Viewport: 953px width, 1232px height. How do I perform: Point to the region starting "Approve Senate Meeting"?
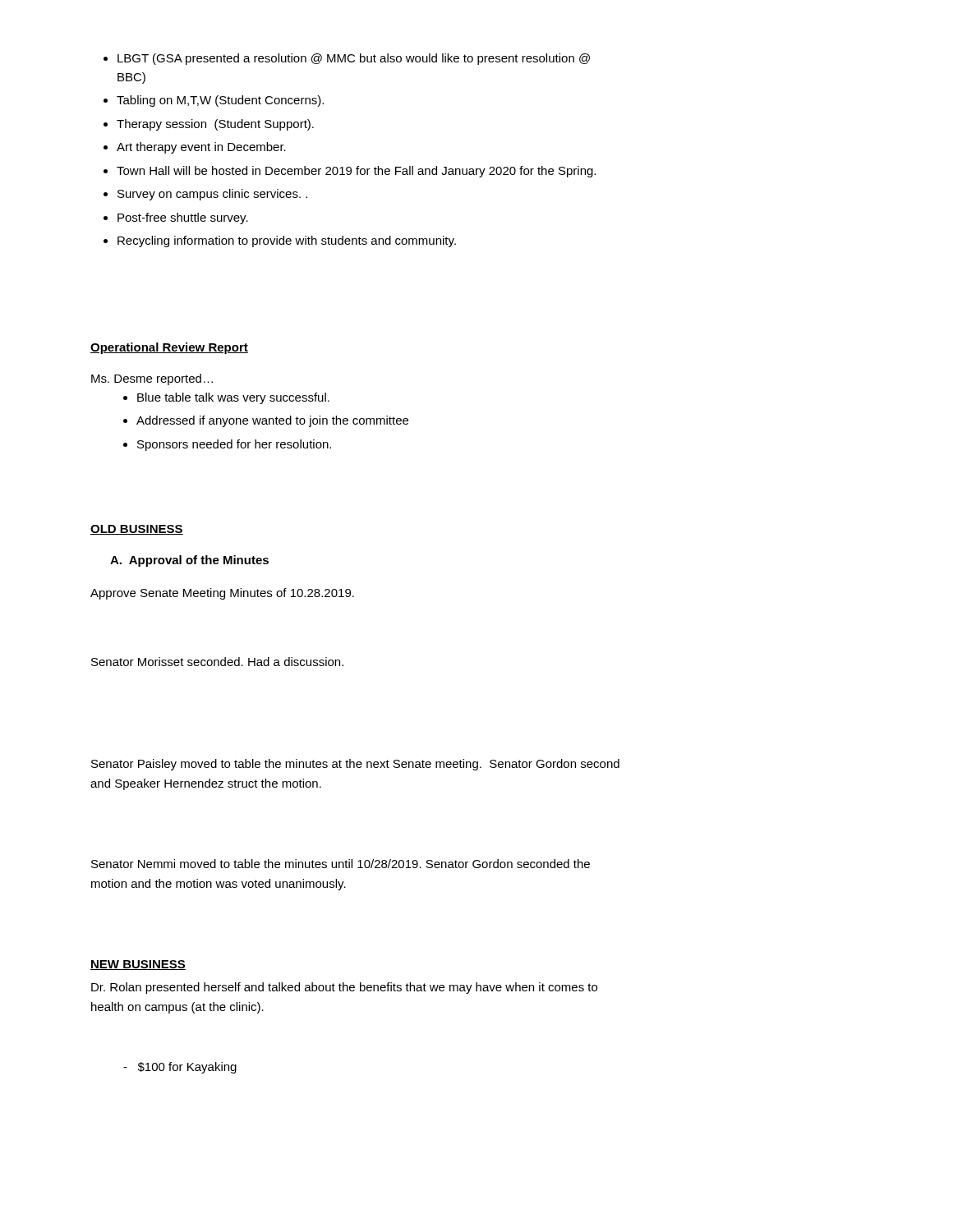(x=222, y=594)
